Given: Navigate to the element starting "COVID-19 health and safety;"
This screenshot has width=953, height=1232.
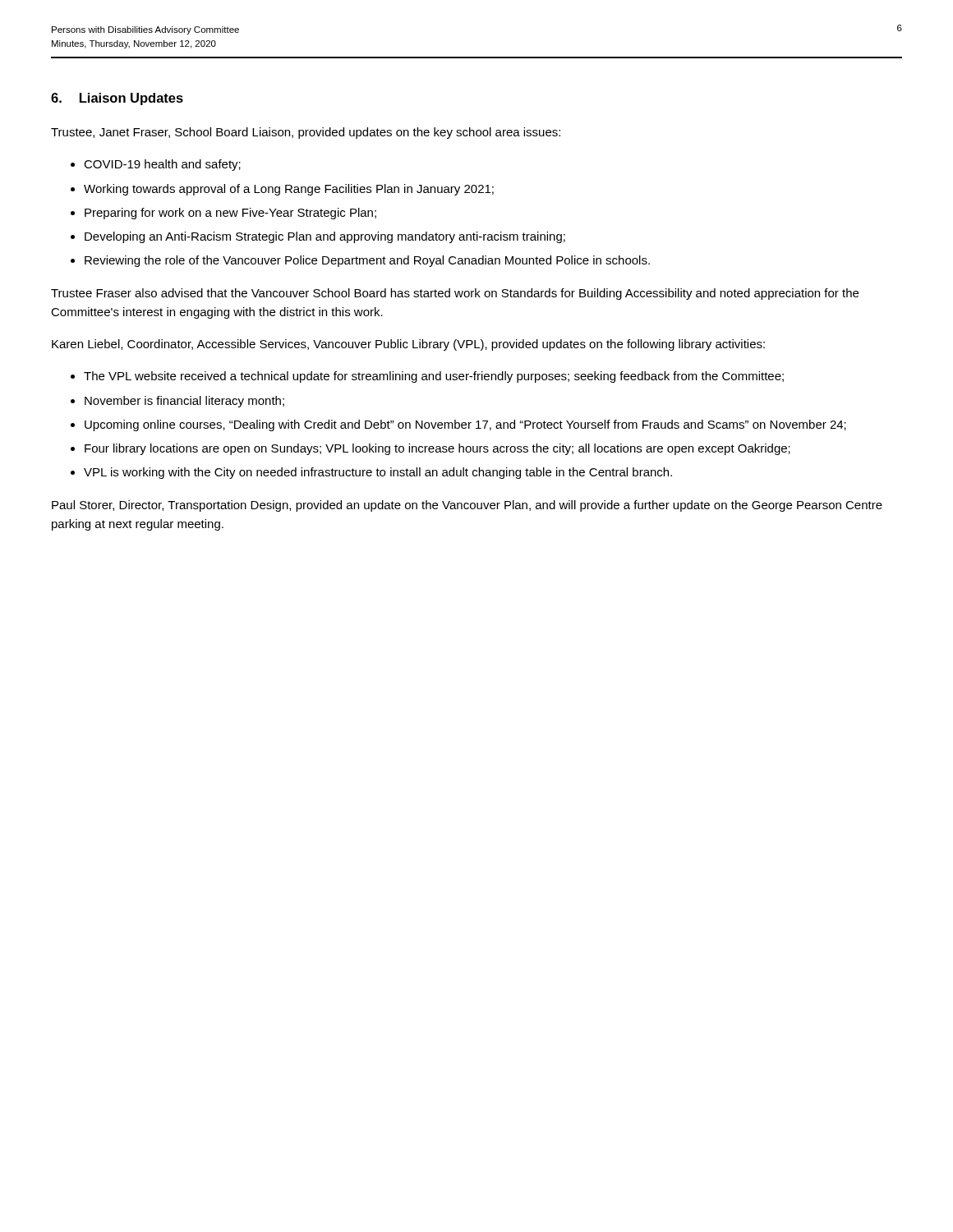Looking at the screenshot, I should [x=163, y=164].
